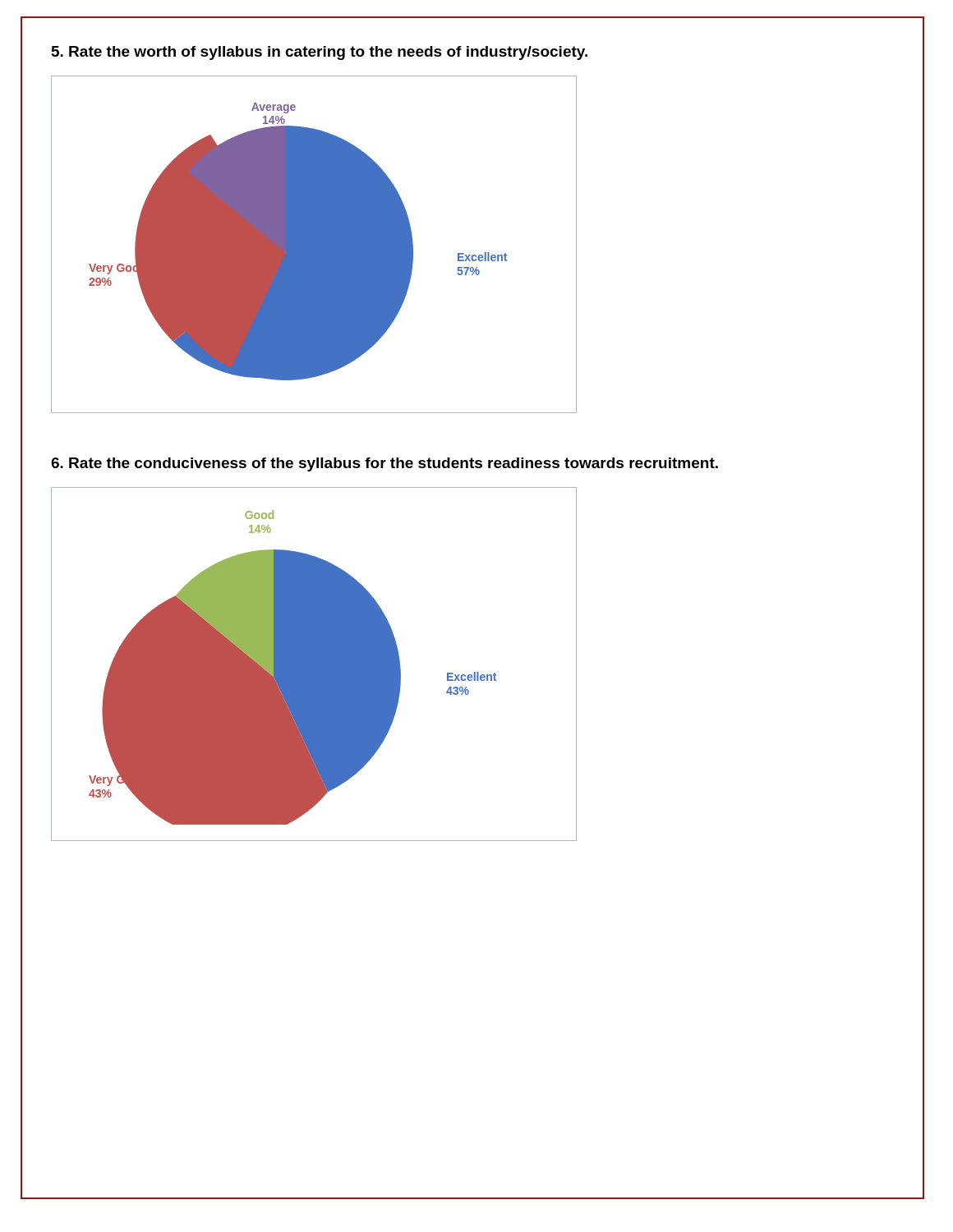This screenshot has width=953, height=1232.
Task: Point to the region starting "6. Rate the"
Action: (385, 463)
